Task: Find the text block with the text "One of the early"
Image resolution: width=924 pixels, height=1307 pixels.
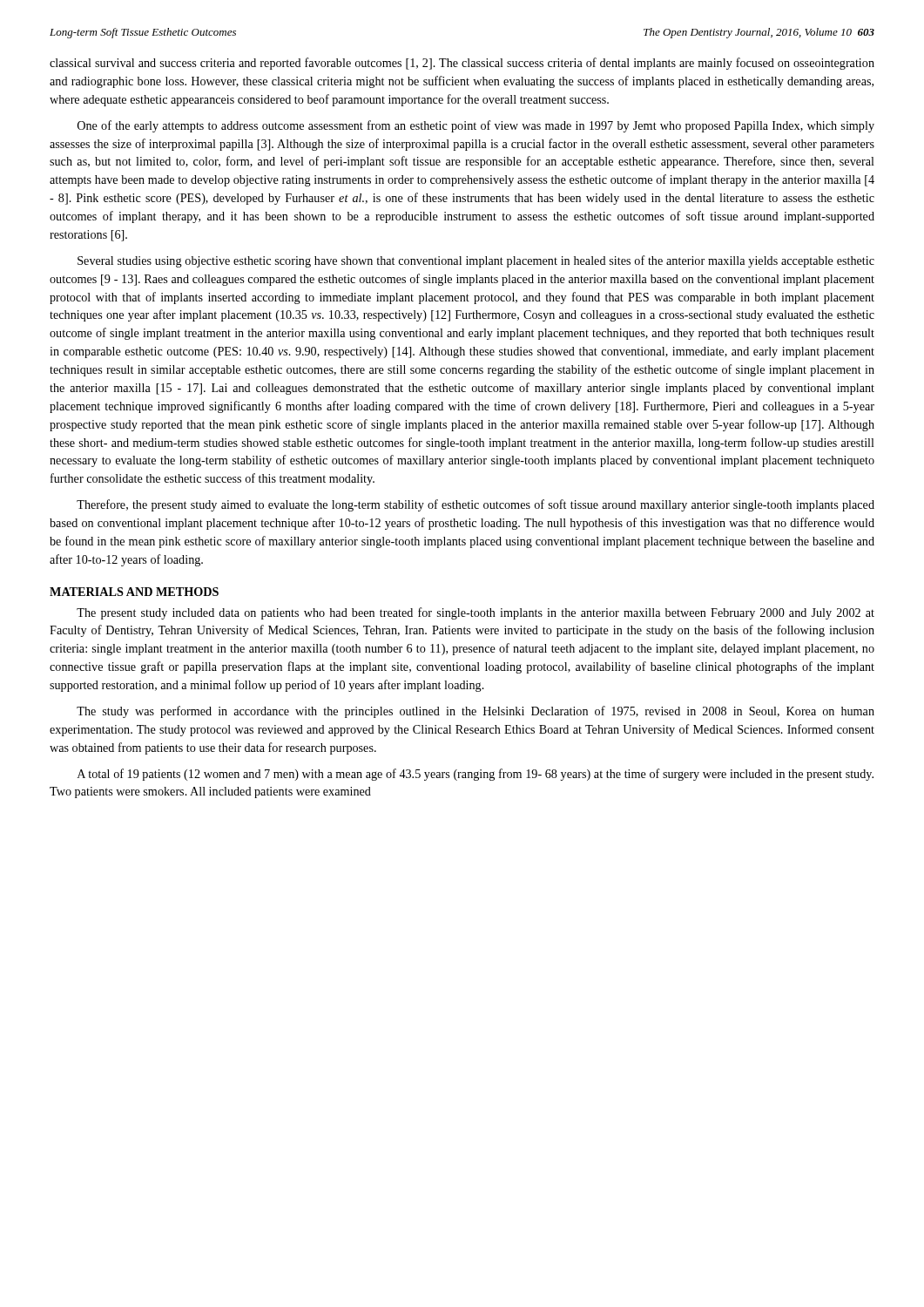Action: click(462, 180)
